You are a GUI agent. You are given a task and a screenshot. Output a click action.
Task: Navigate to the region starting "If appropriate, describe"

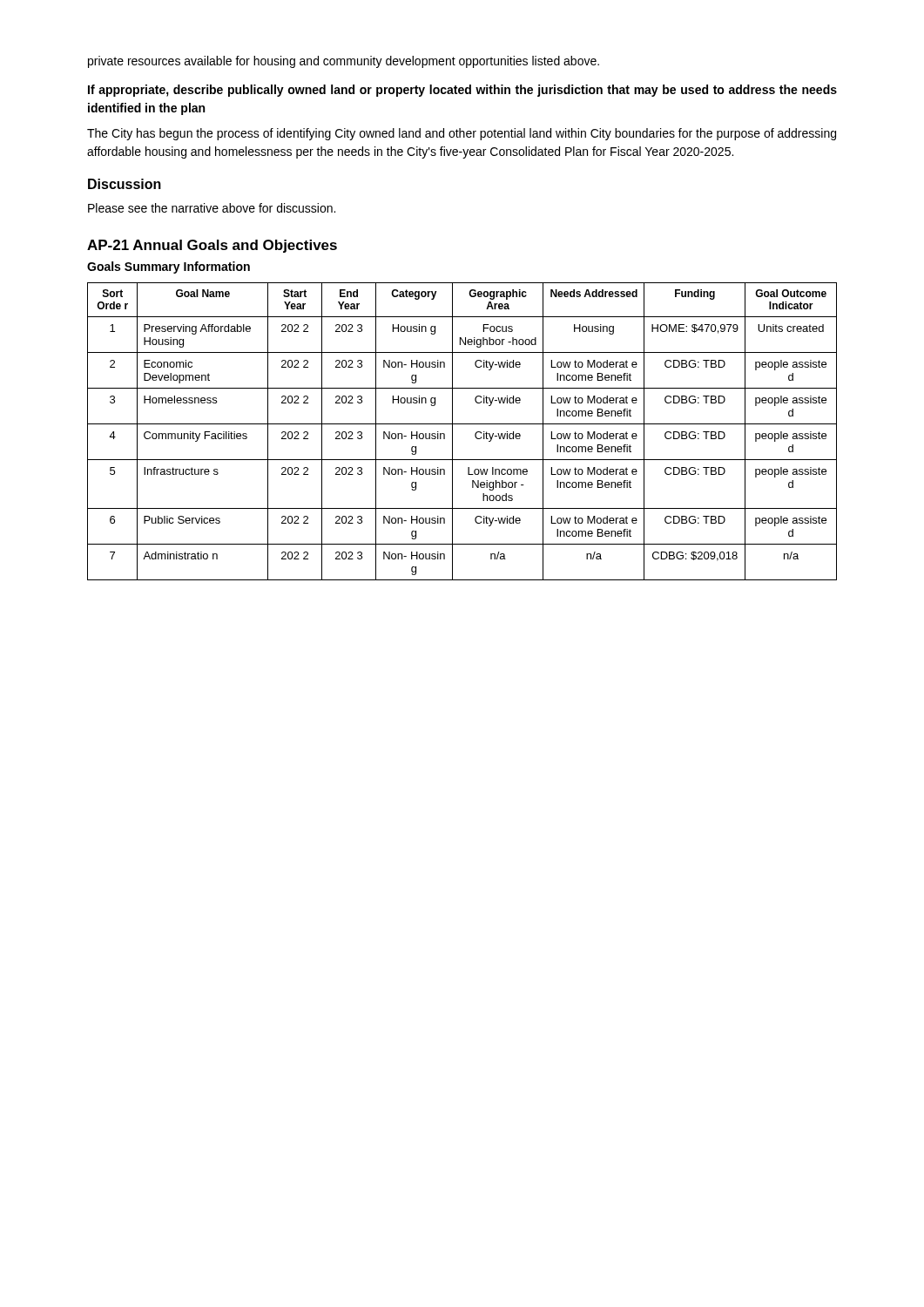462,99
